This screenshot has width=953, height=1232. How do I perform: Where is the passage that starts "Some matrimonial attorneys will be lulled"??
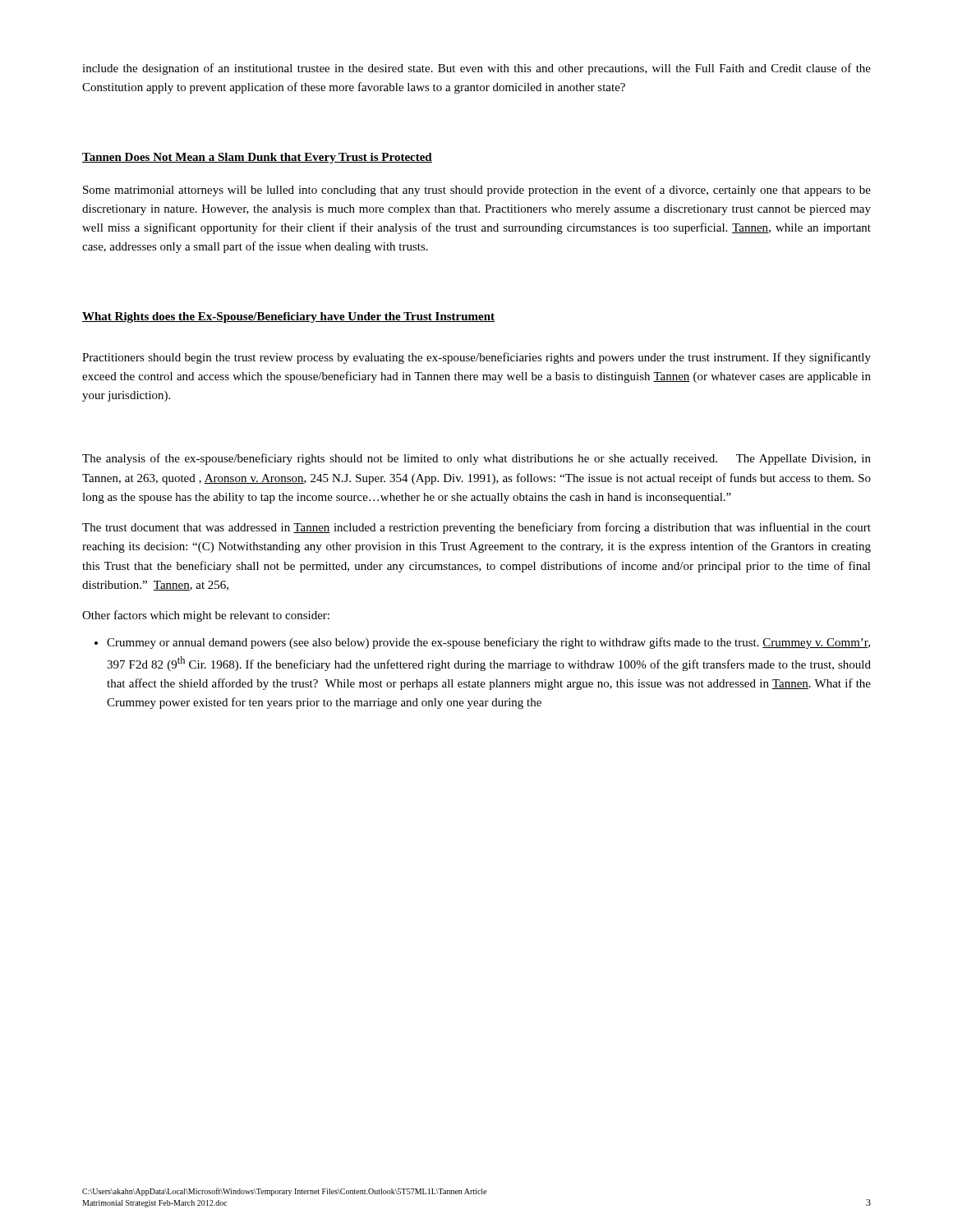tap(476, 218)
